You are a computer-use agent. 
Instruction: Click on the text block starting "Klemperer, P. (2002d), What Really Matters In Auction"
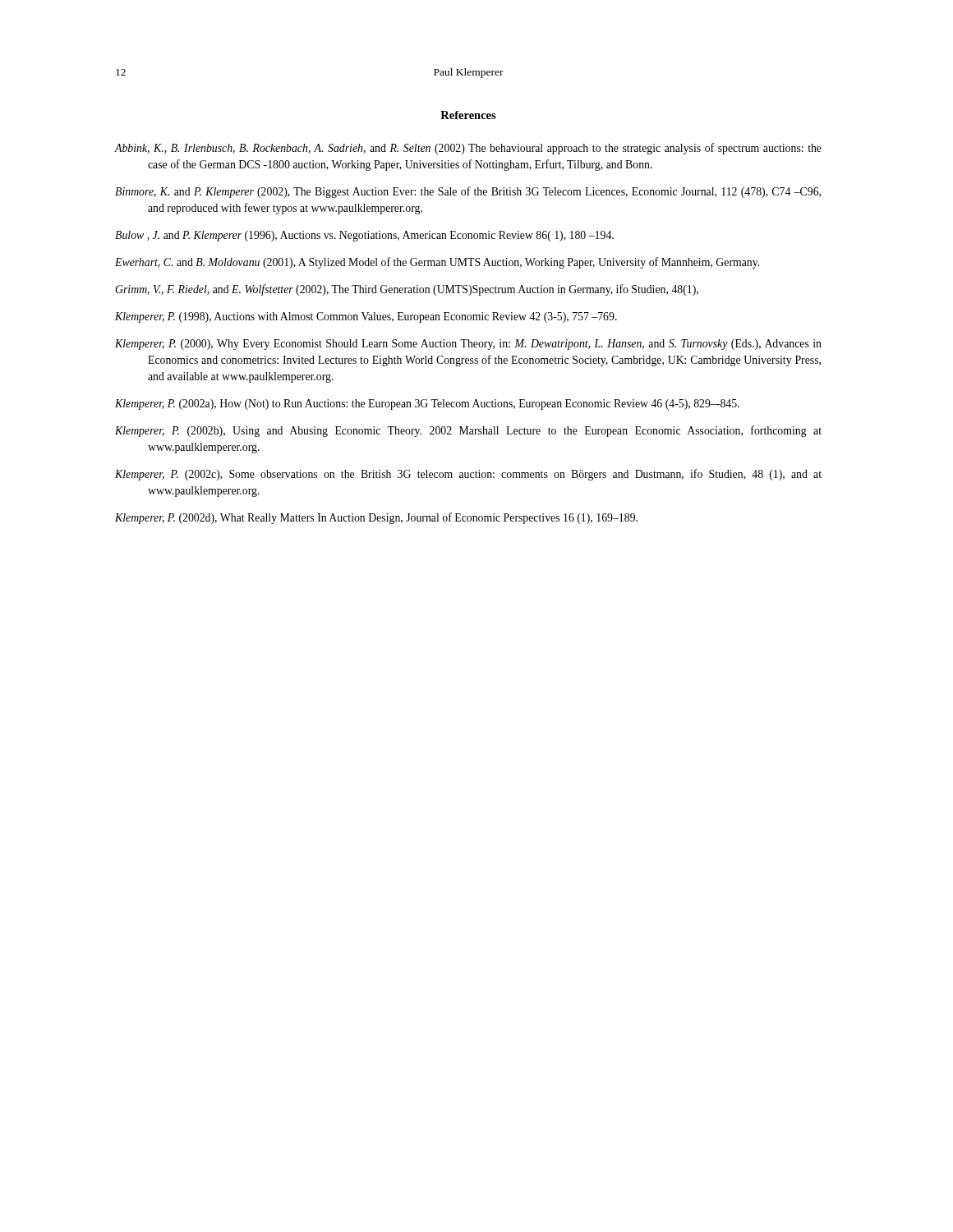(377, 518)
